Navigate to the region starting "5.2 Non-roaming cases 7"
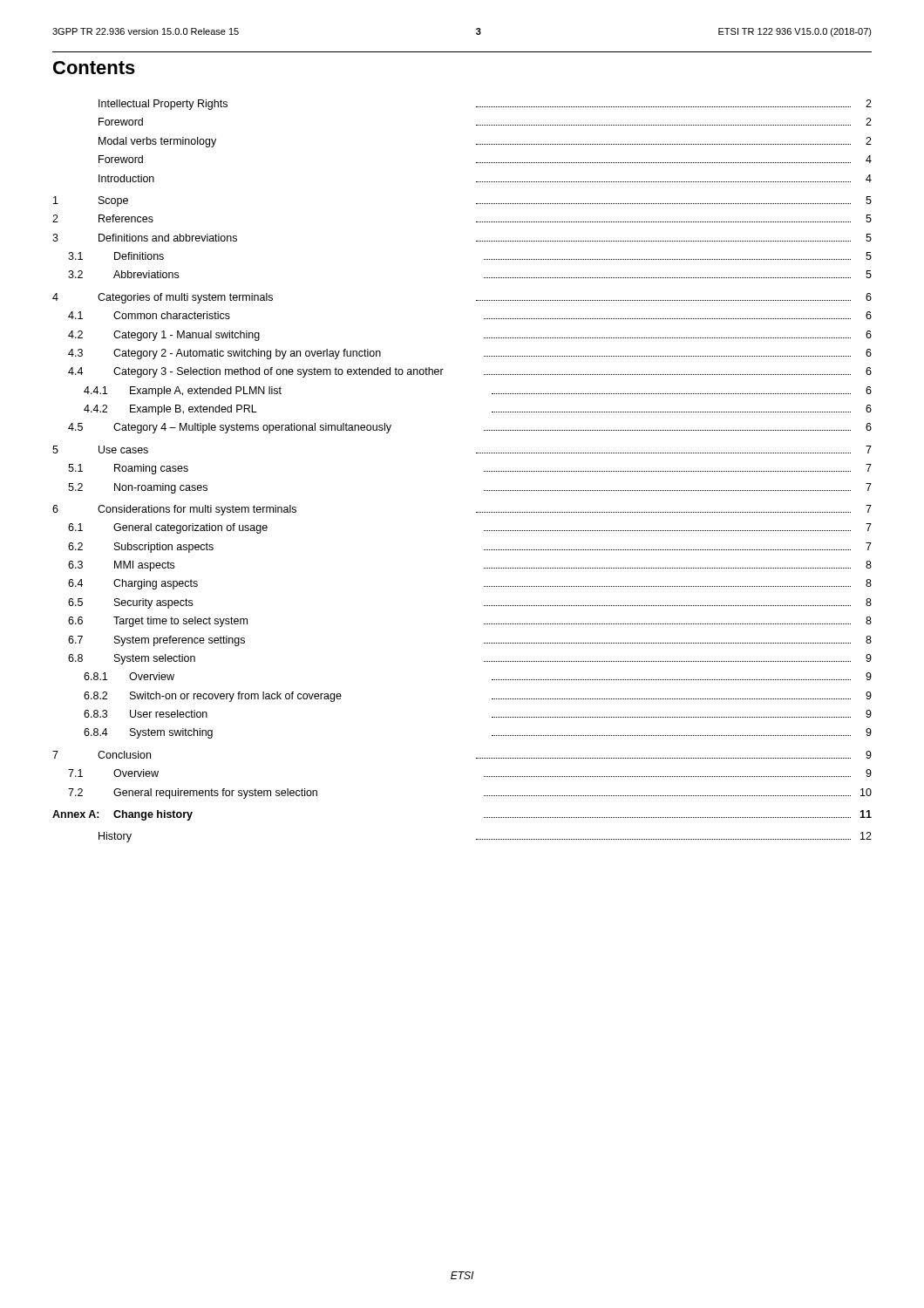Image resolution: width=924 pixels, height=1308 pixels. (163, 488)
